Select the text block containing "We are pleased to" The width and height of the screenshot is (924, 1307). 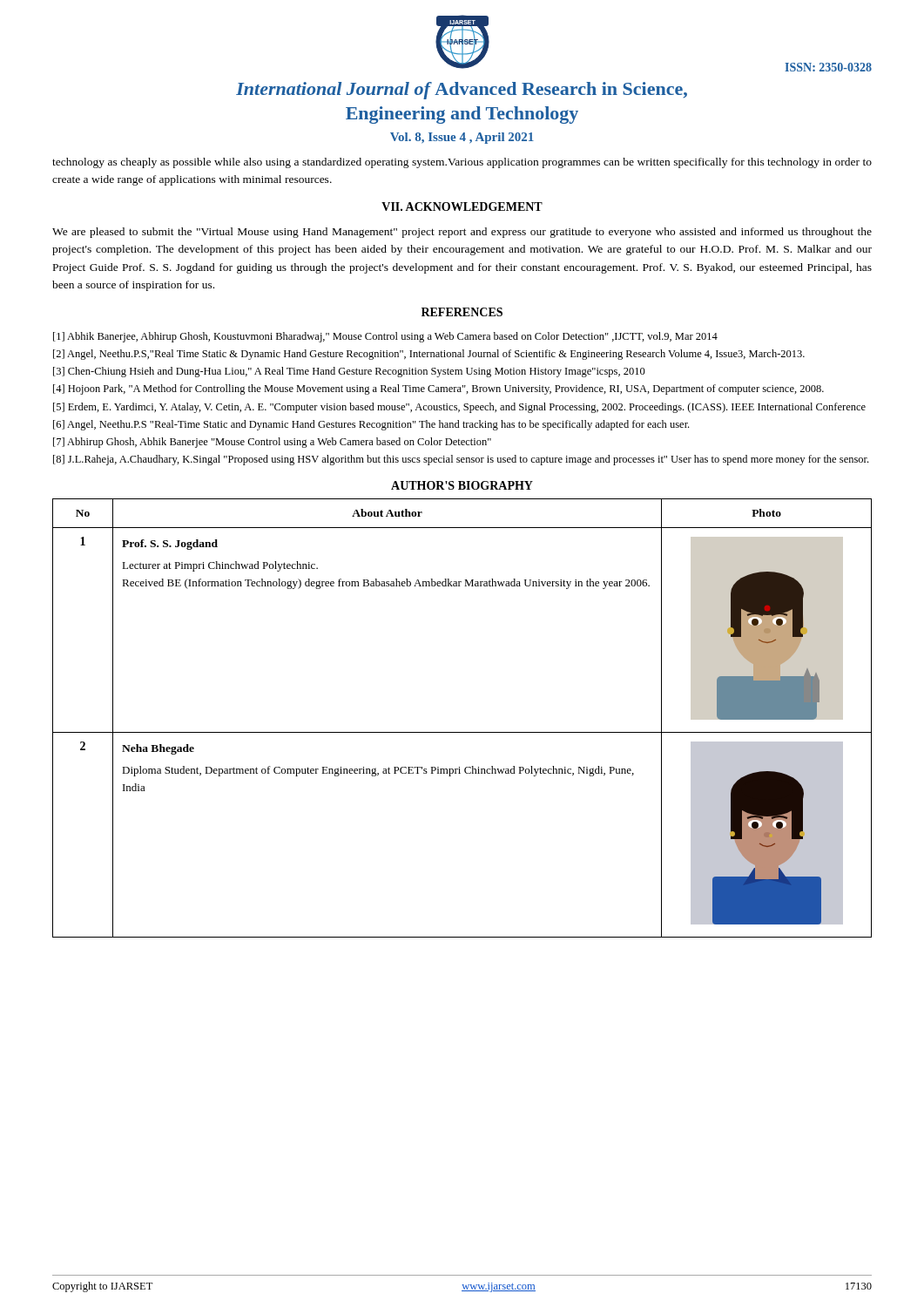[x=462, y=258]
